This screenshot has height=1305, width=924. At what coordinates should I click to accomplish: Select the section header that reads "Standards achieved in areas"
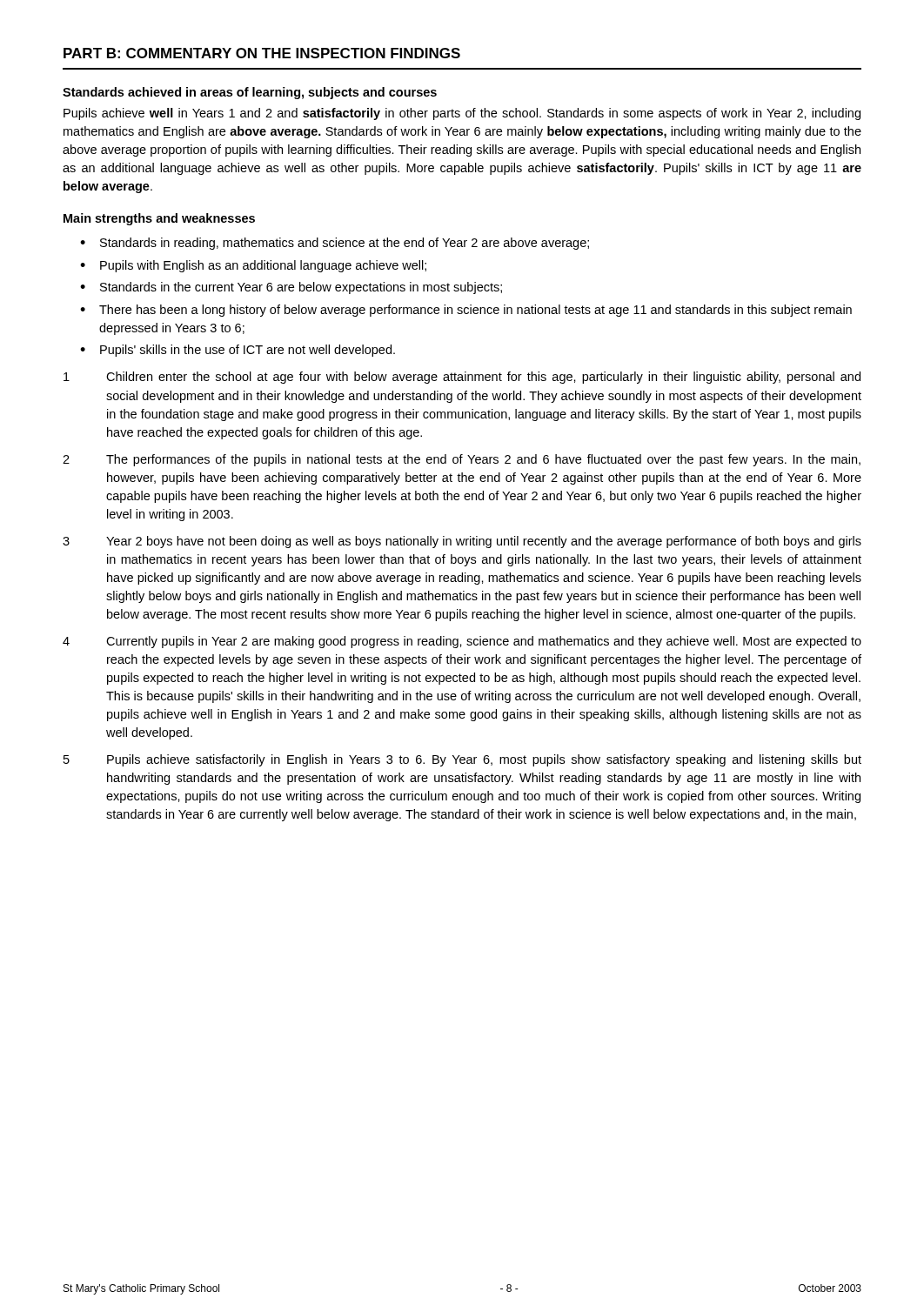(250, 92)
